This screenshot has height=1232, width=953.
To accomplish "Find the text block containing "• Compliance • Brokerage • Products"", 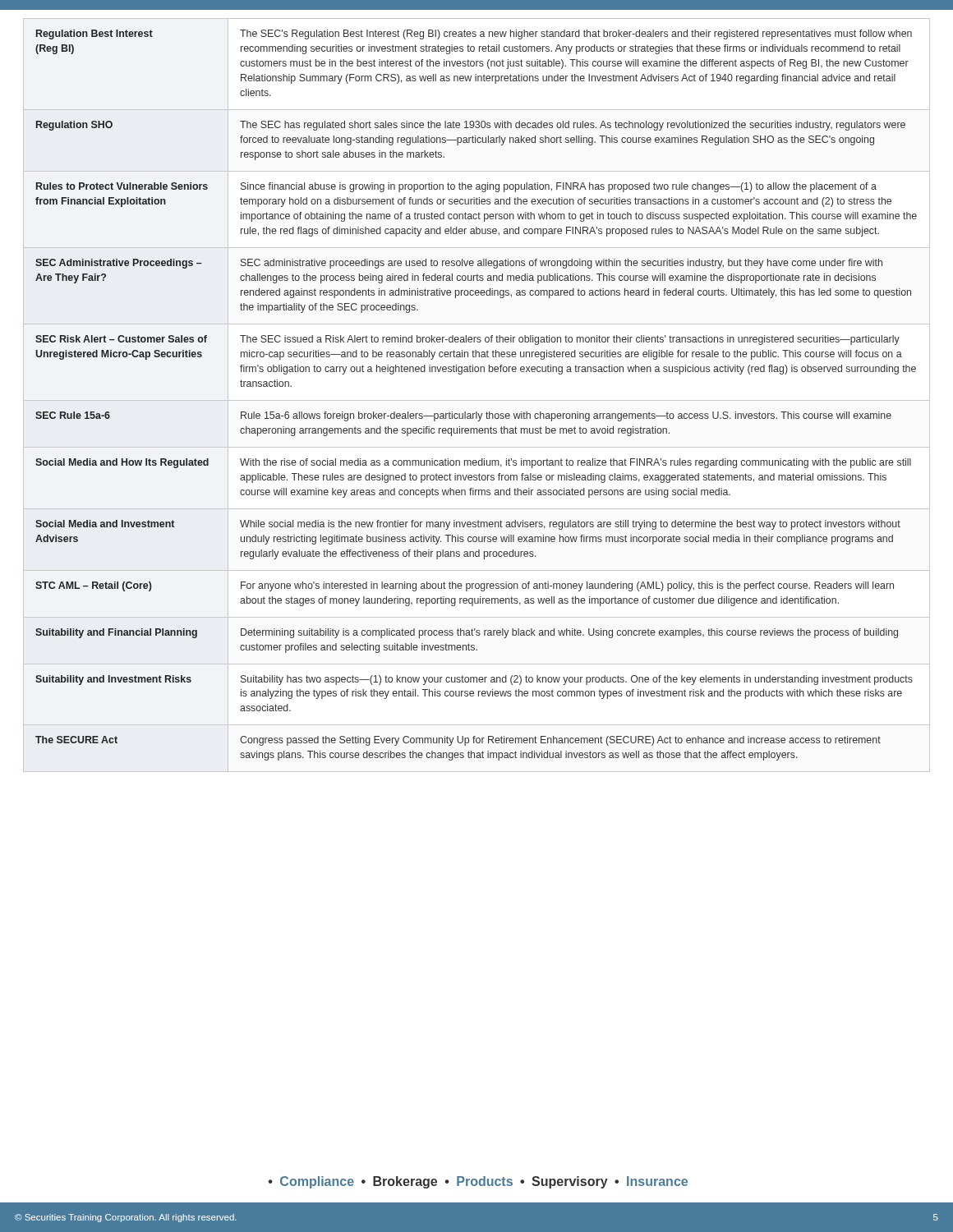I will pyautogui.click(x=478, y=1181).
